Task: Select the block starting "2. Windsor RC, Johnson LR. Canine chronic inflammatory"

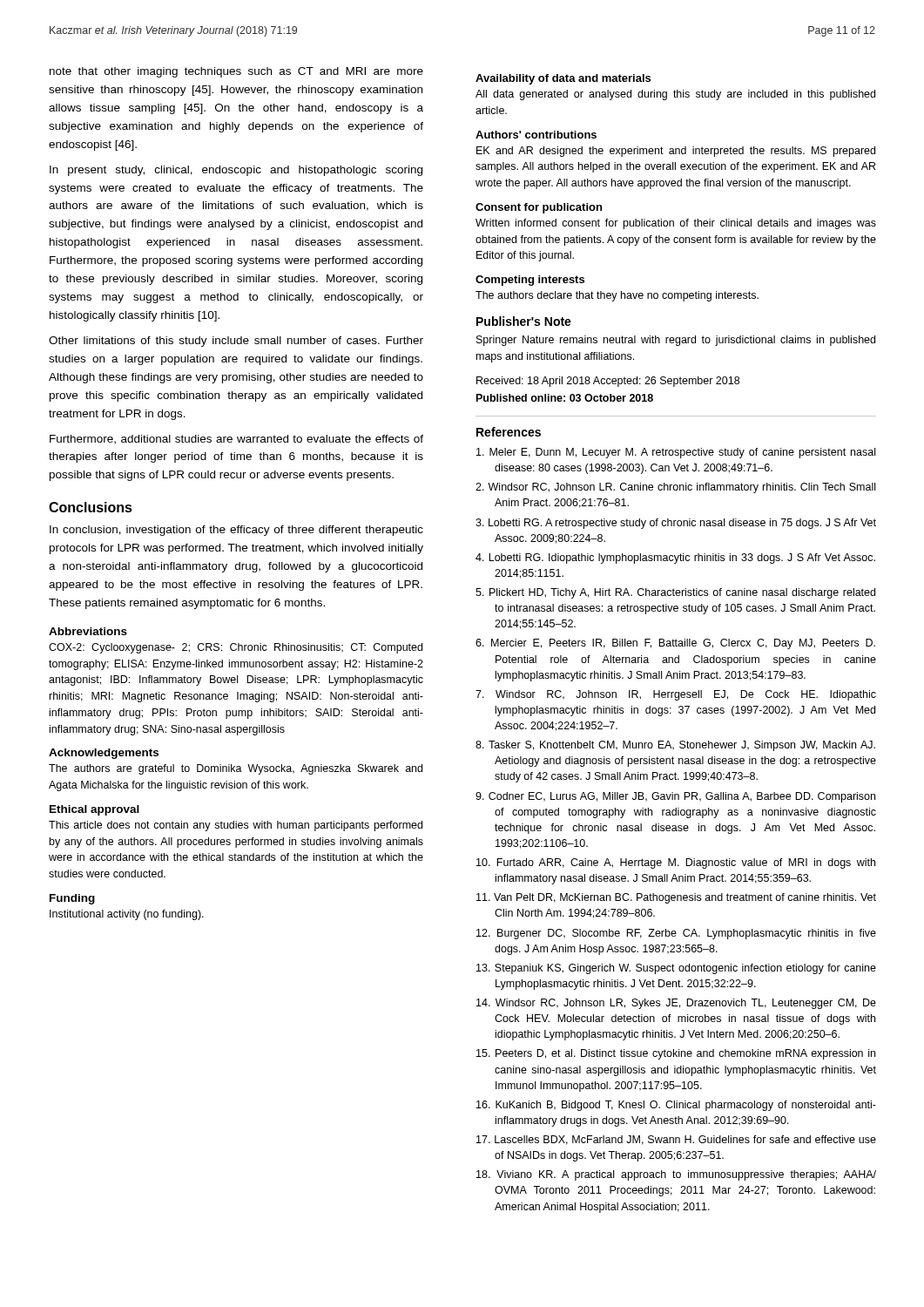Action: coord(676,495)
